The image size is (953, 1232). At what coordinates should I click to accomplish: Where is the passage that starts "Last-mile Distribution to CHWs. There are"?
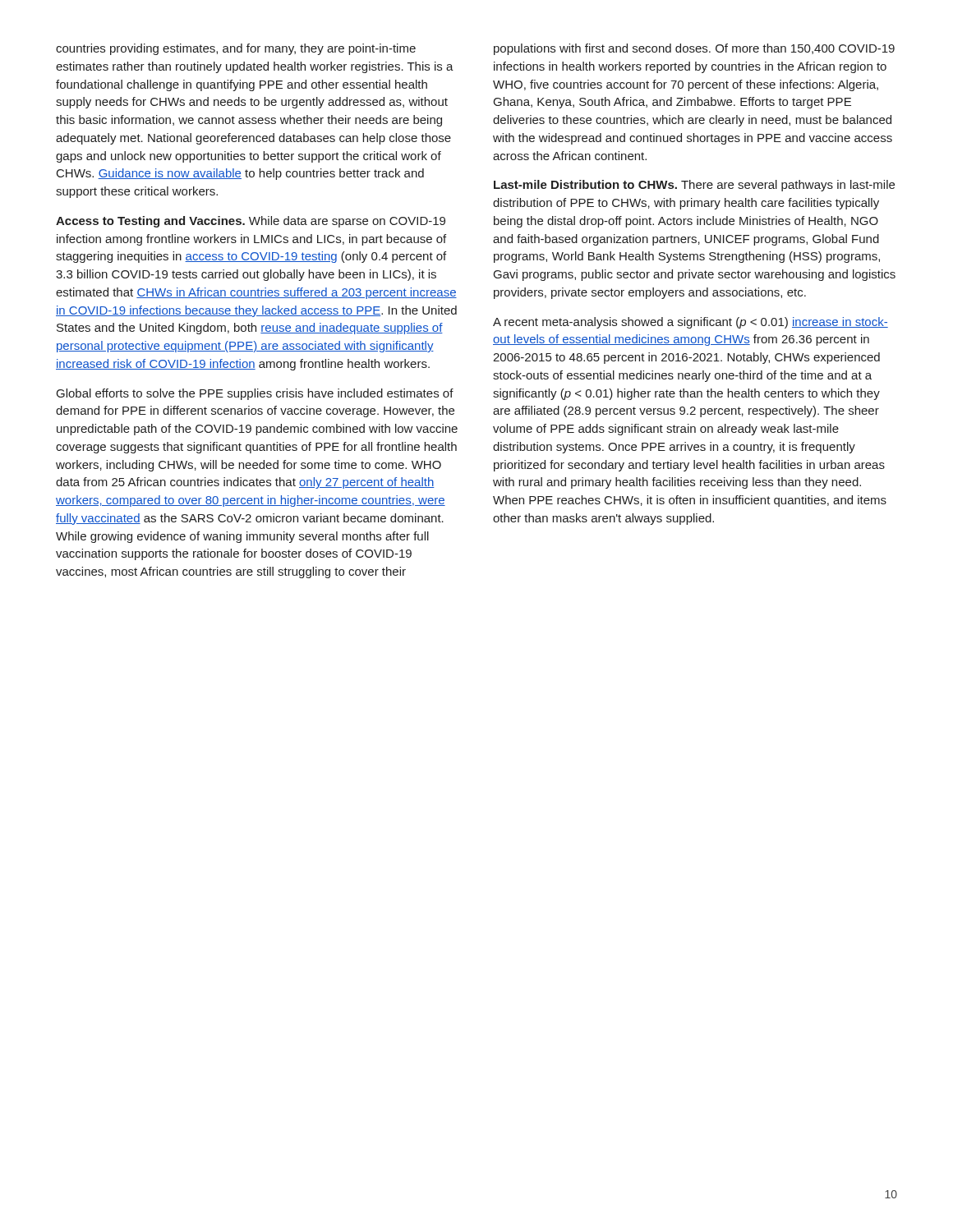click(695, 238)
